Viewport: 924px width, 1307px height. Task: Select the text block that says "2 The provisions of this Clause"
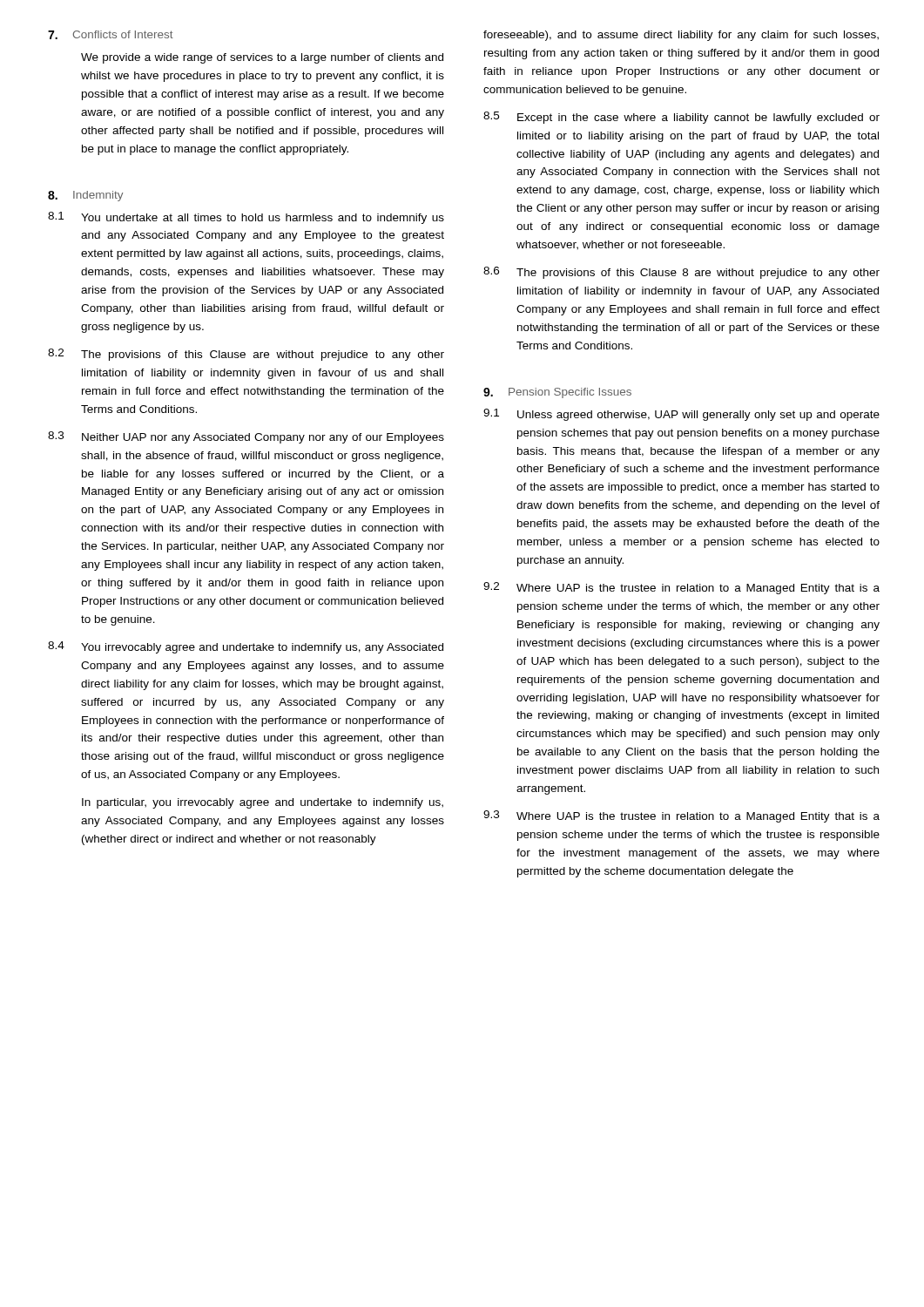pyautogui.click(x=246, y=382)
